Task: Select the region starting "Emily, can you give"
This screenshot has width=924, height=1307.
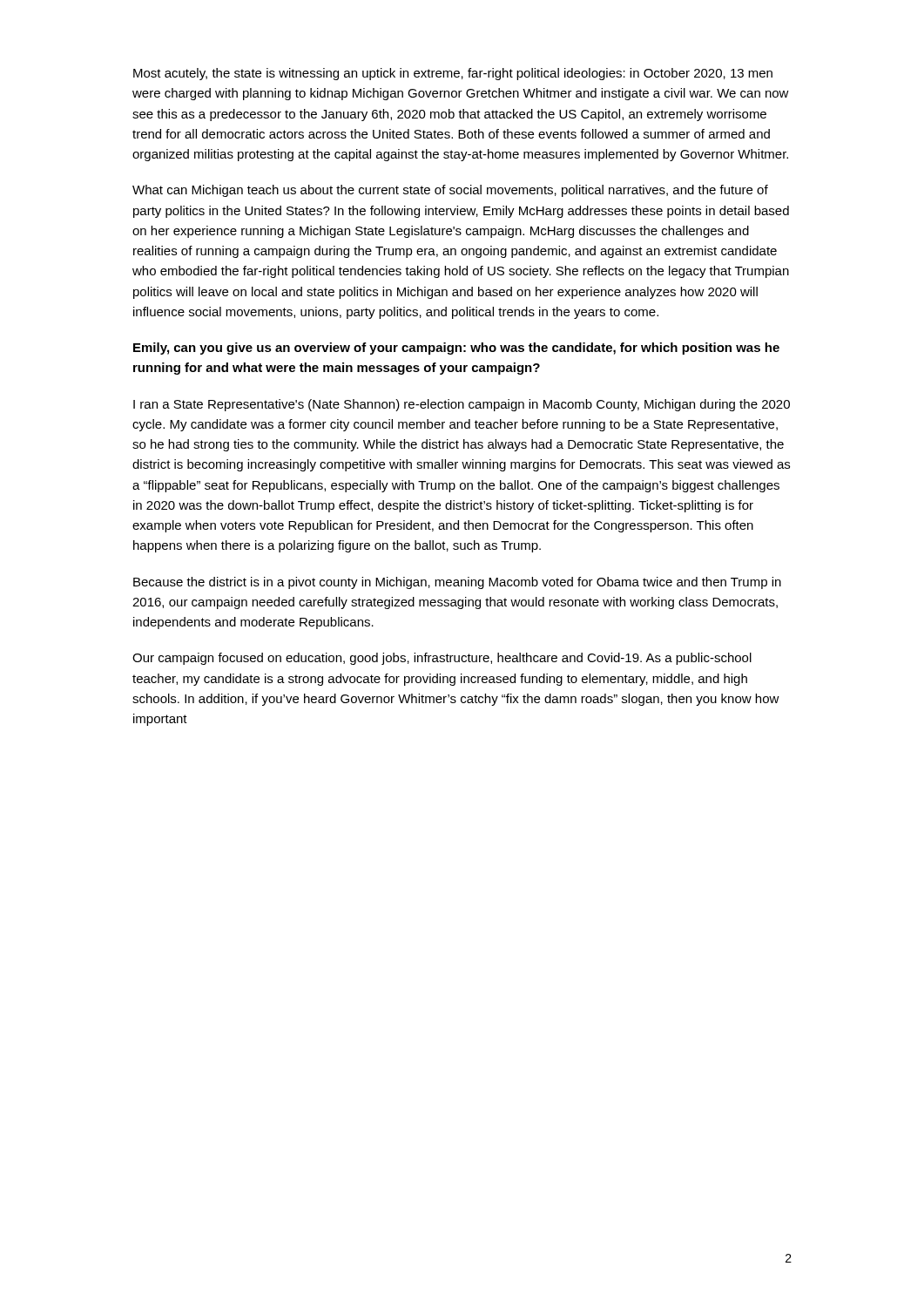Action: 456,357
